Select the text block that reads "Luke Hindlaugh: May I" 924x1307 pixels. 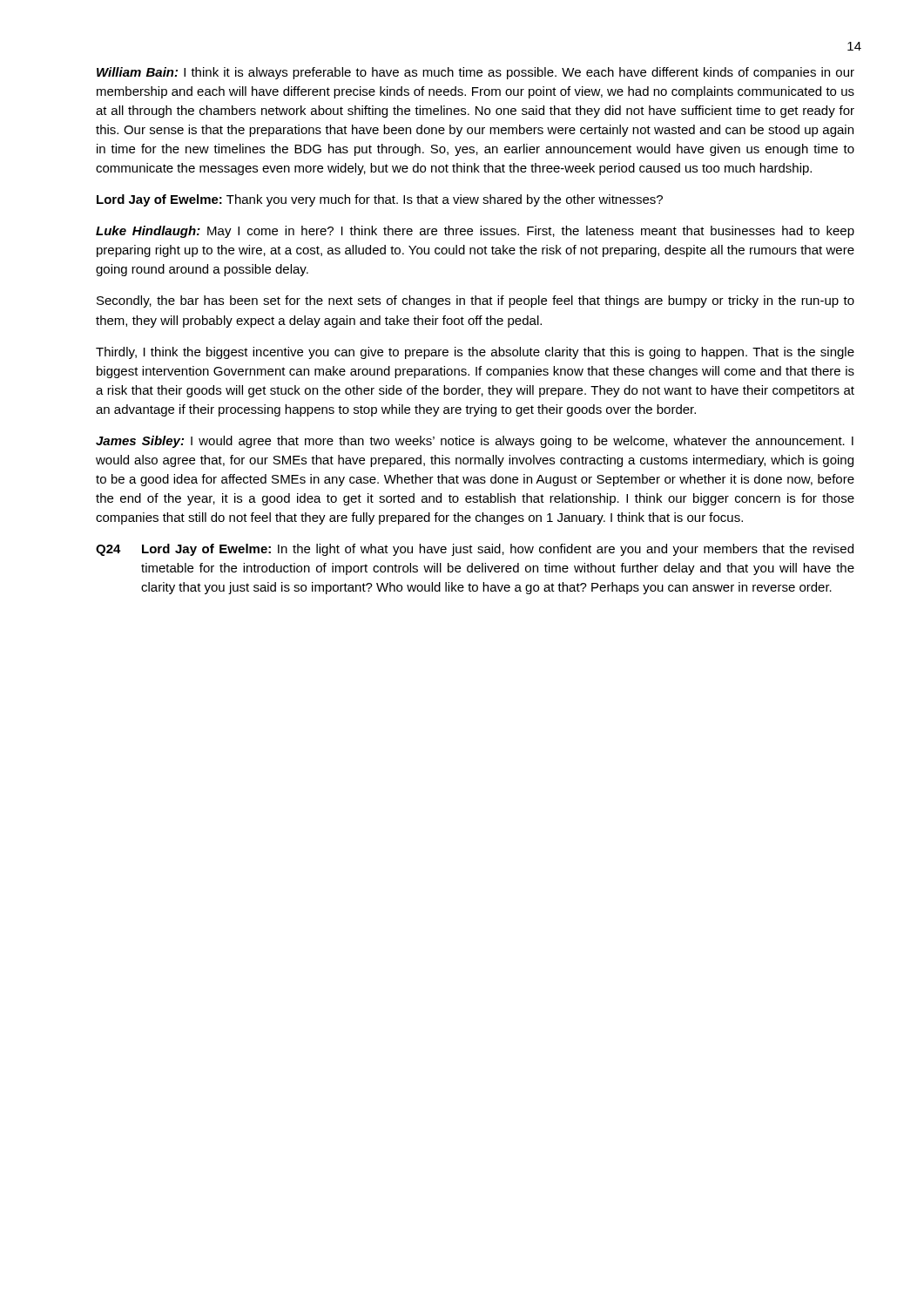click(x=475, y=250)
